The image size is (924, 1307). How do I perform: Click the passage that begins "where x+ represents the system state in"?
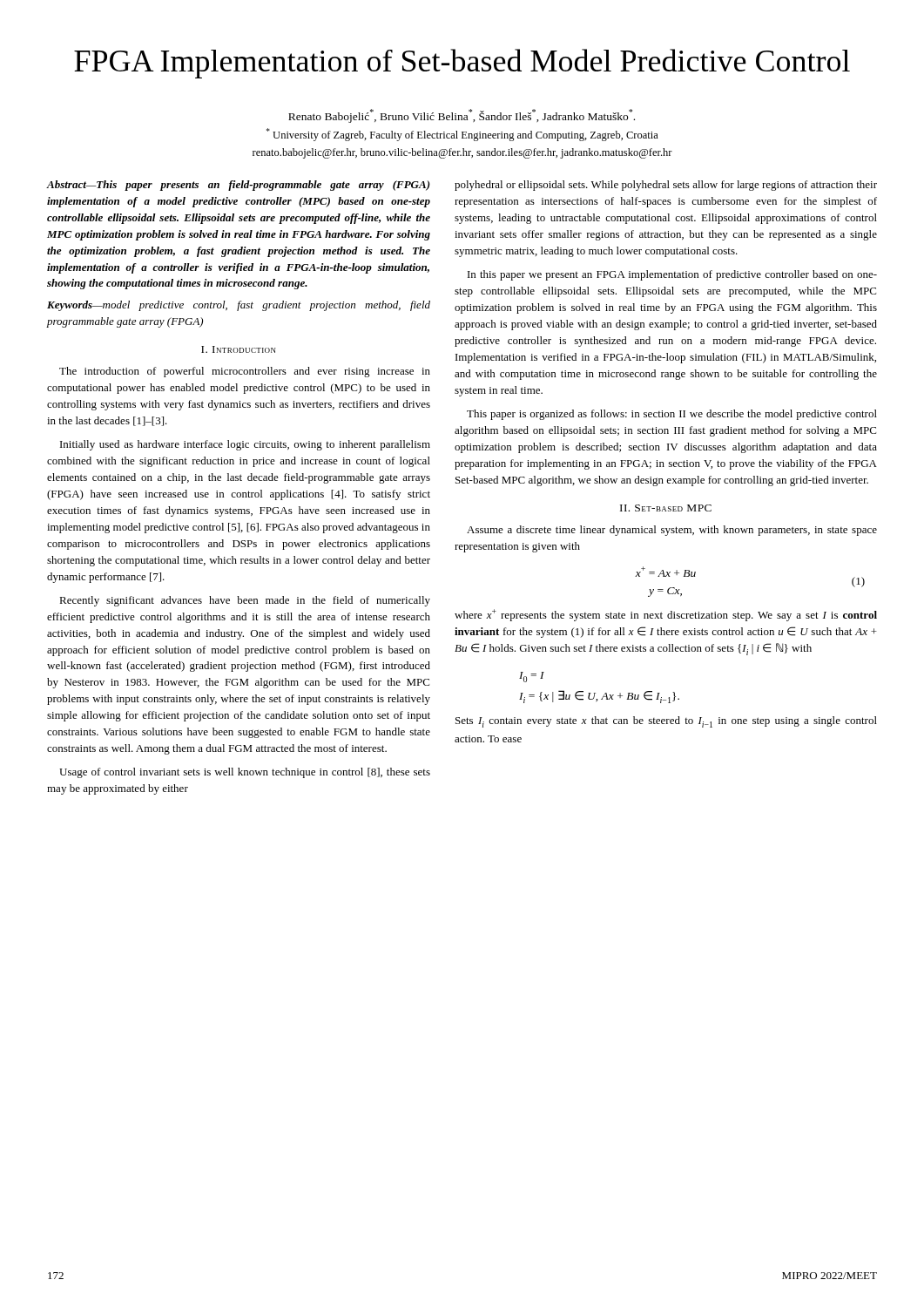coord(666,632)
